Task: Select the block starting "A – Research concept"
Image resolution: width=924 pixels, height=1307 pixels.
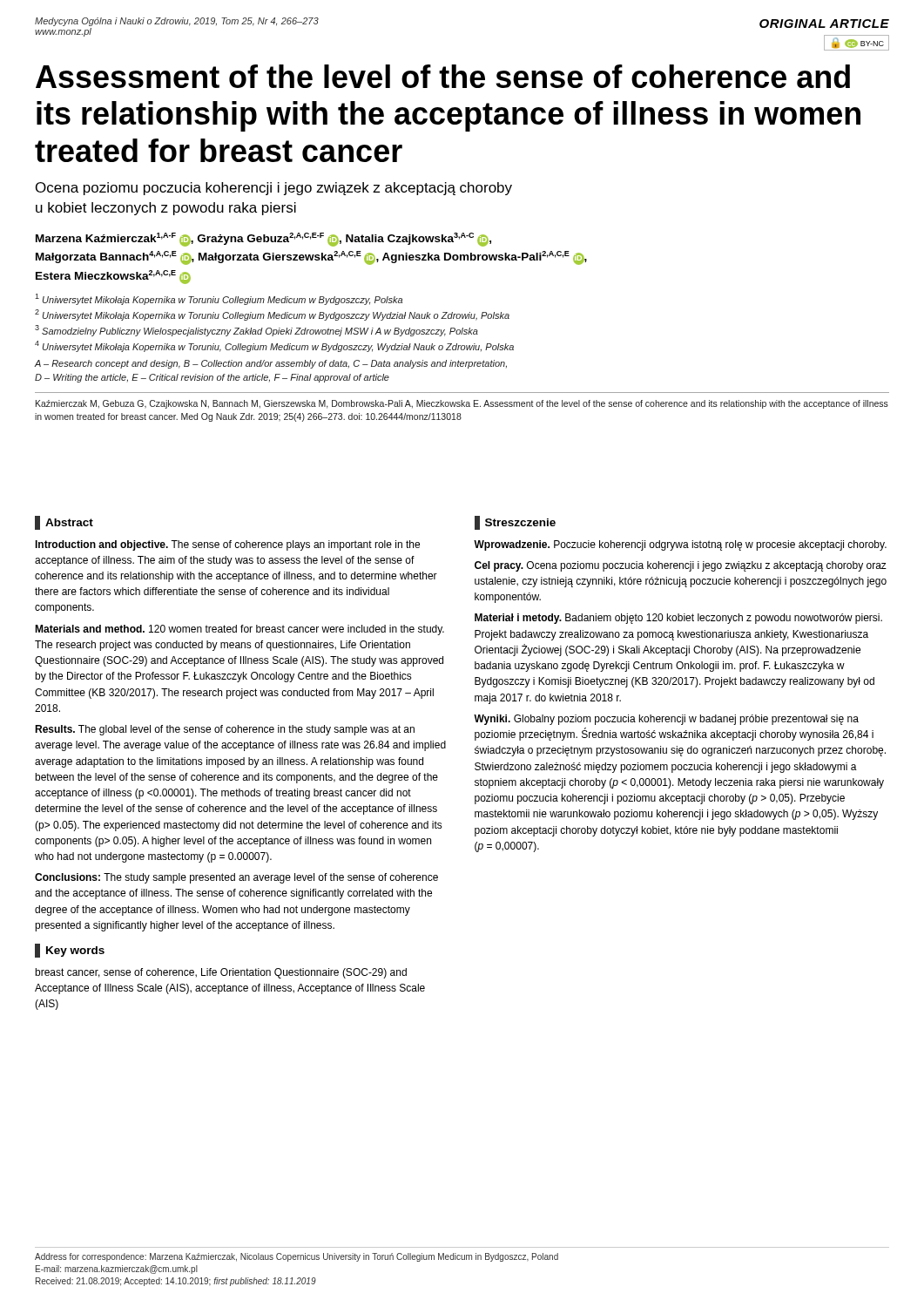Action: click(271, 370)
